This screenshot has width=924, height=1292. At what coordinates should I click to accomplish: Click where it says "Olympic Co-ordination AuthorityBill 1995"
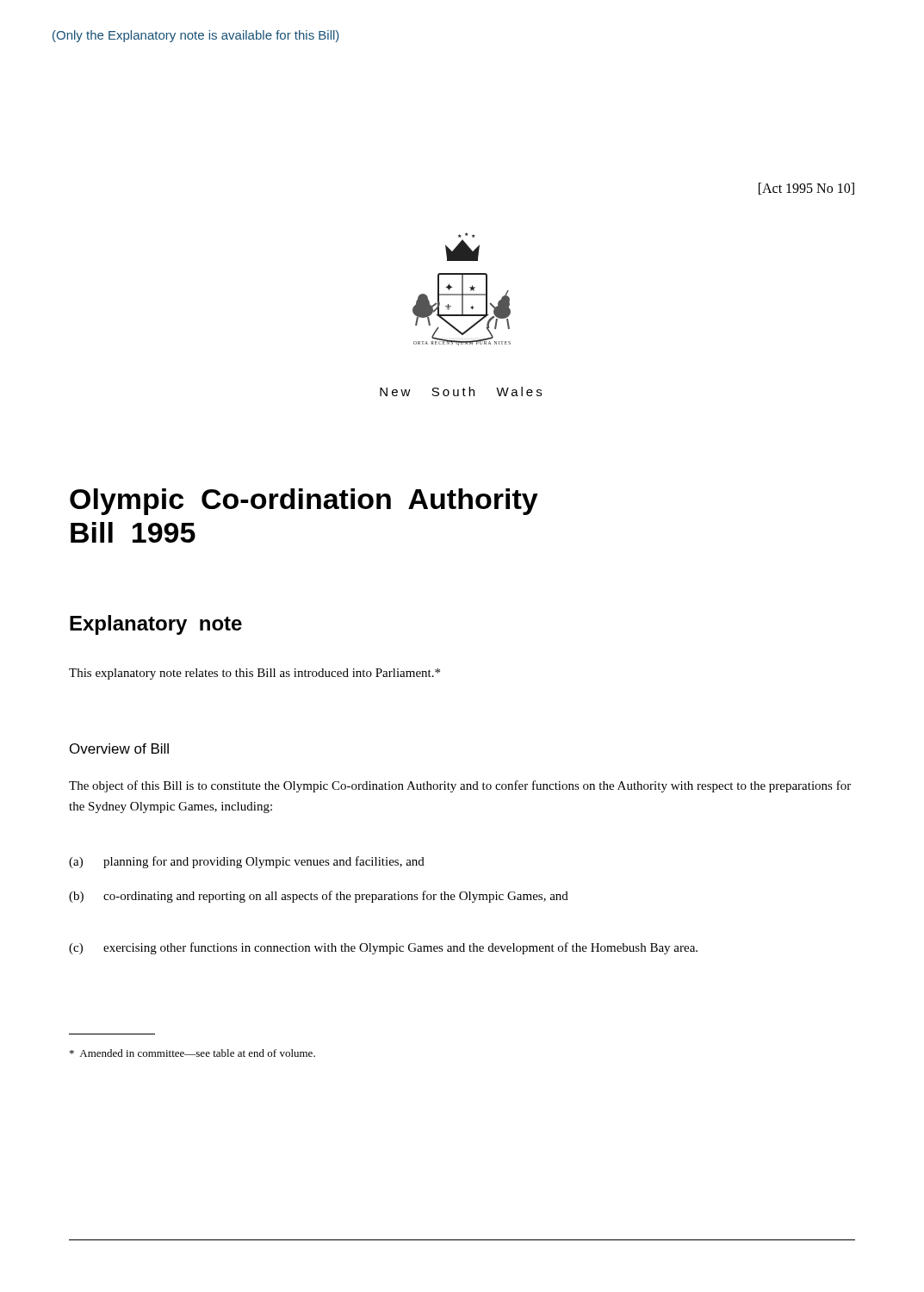point(303,516)
